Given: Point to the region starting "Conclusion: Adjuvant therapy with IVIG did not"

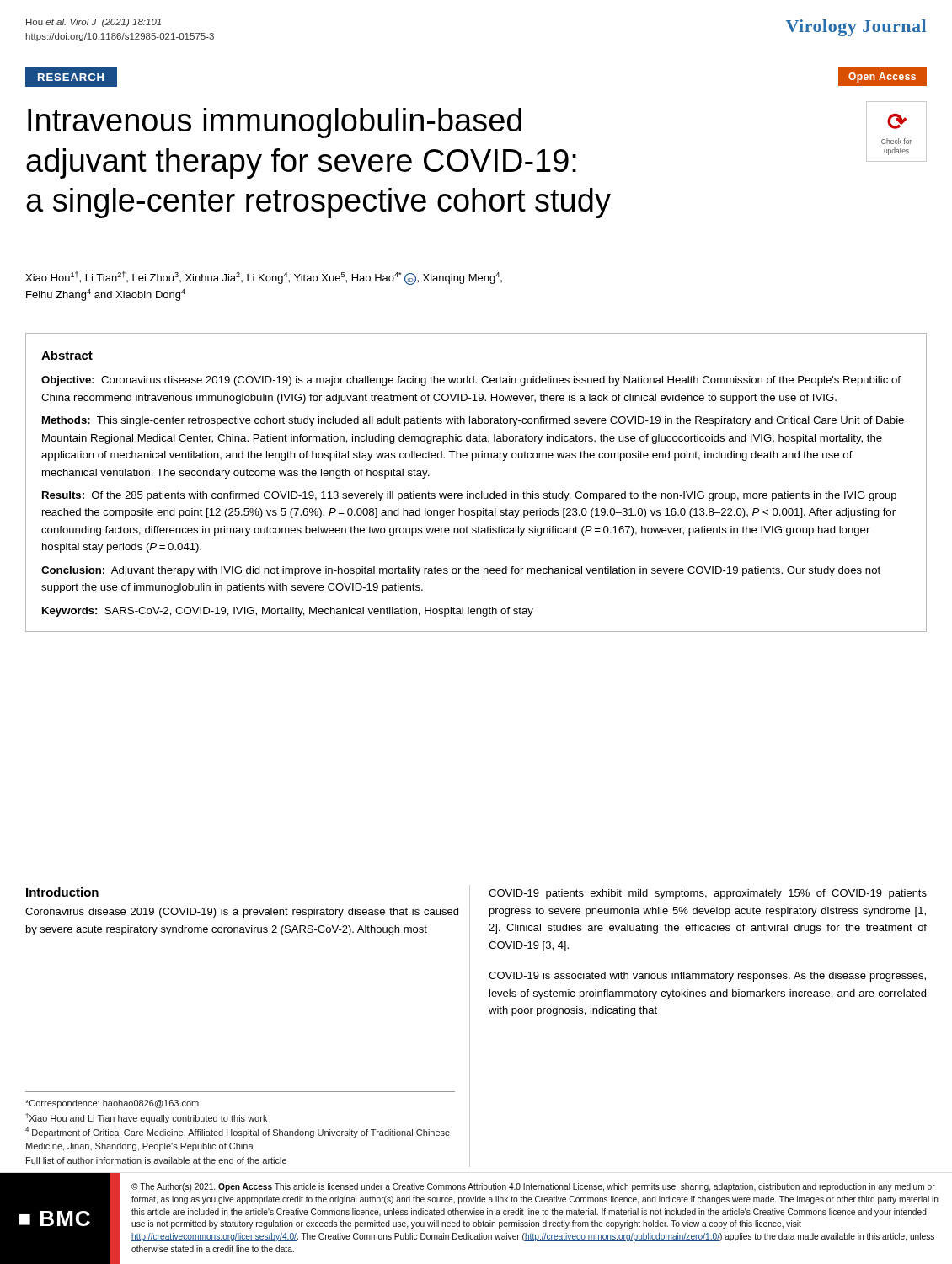Looking at the screenshot, I should pos(461,579).
